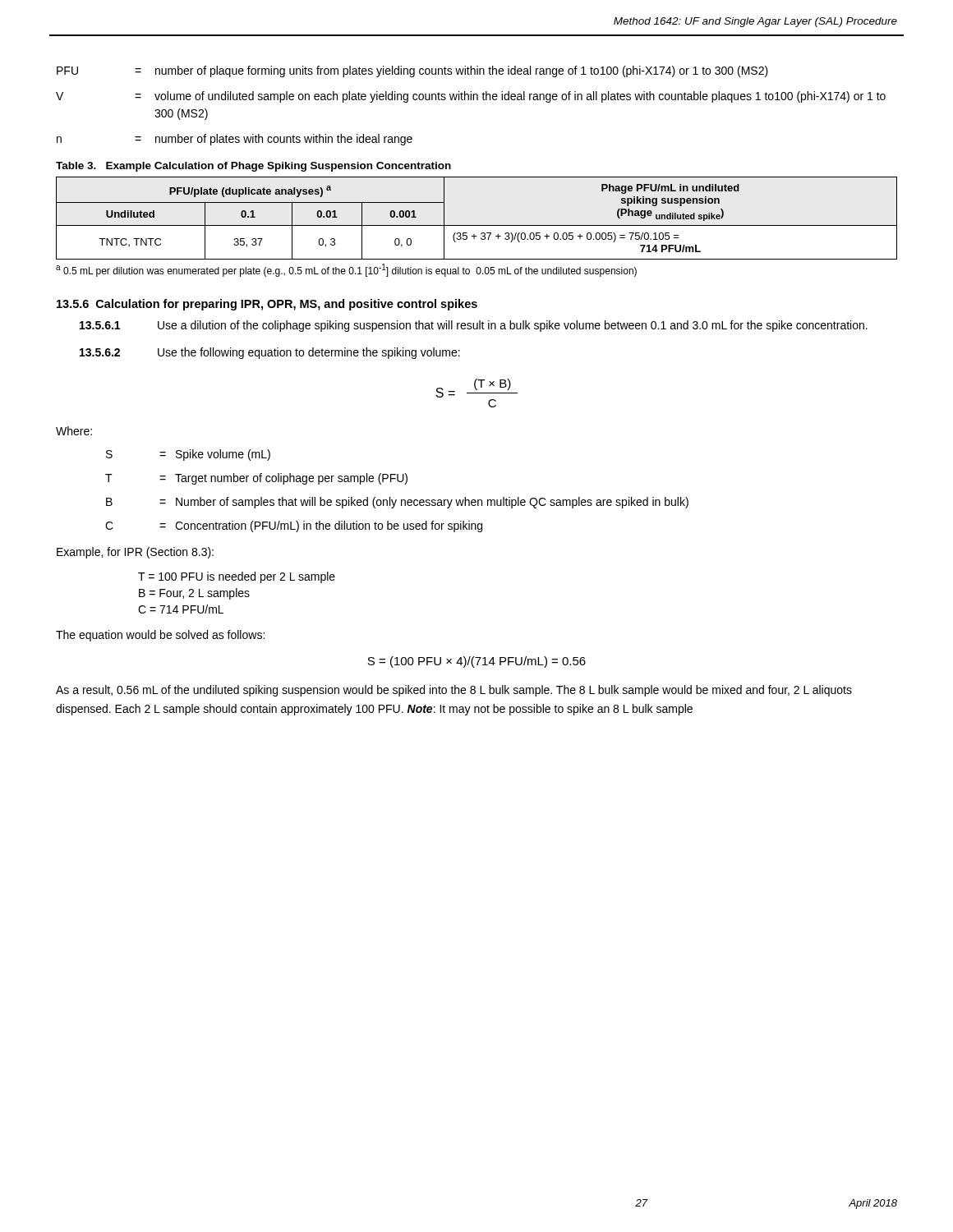This screenshot has width=953, height=1232.
Task: Click on the table containing "Phage PFU/mL in"
Action: (476, 218)
